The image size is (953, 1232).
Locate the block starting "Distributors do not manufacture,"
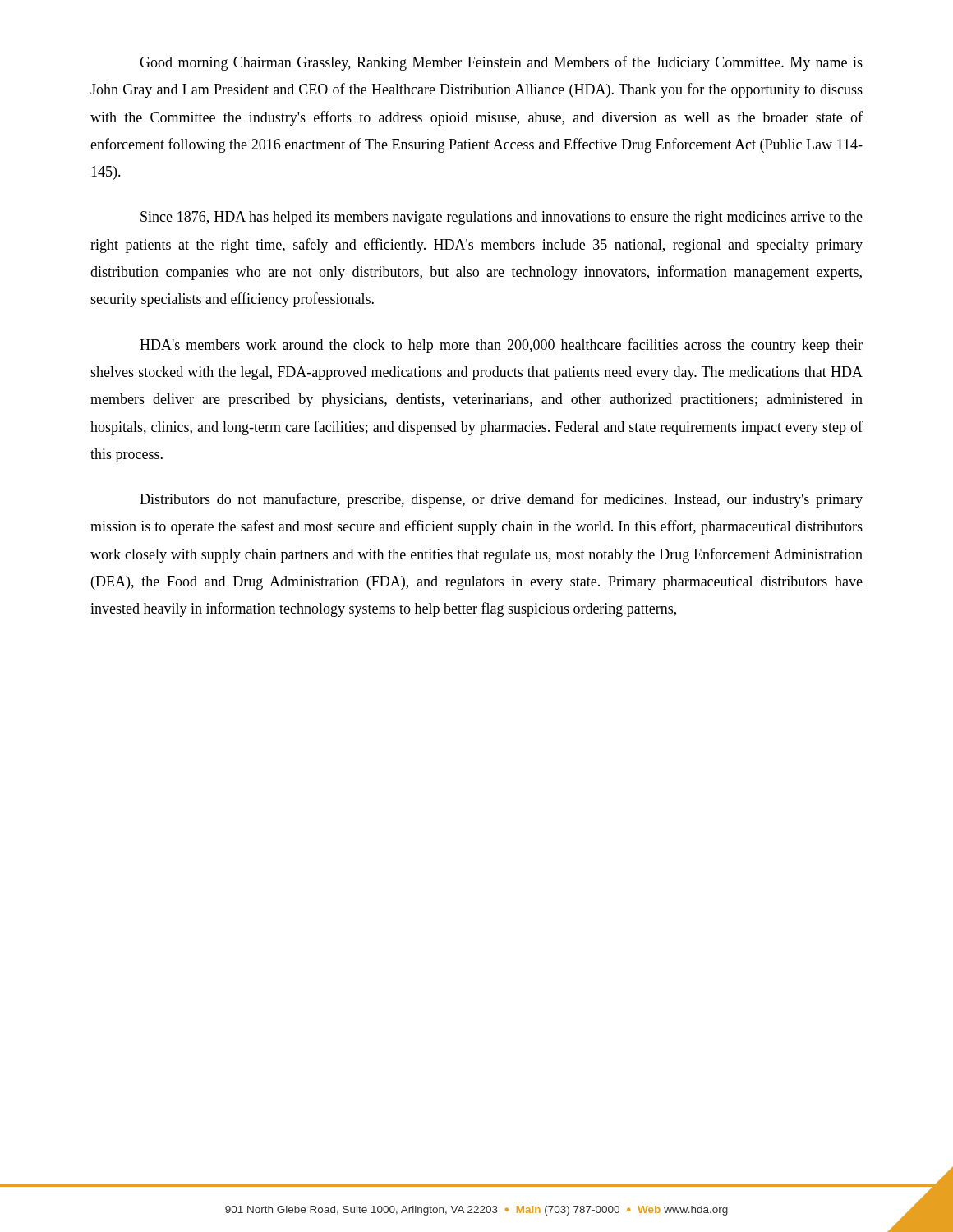point(476,554)
